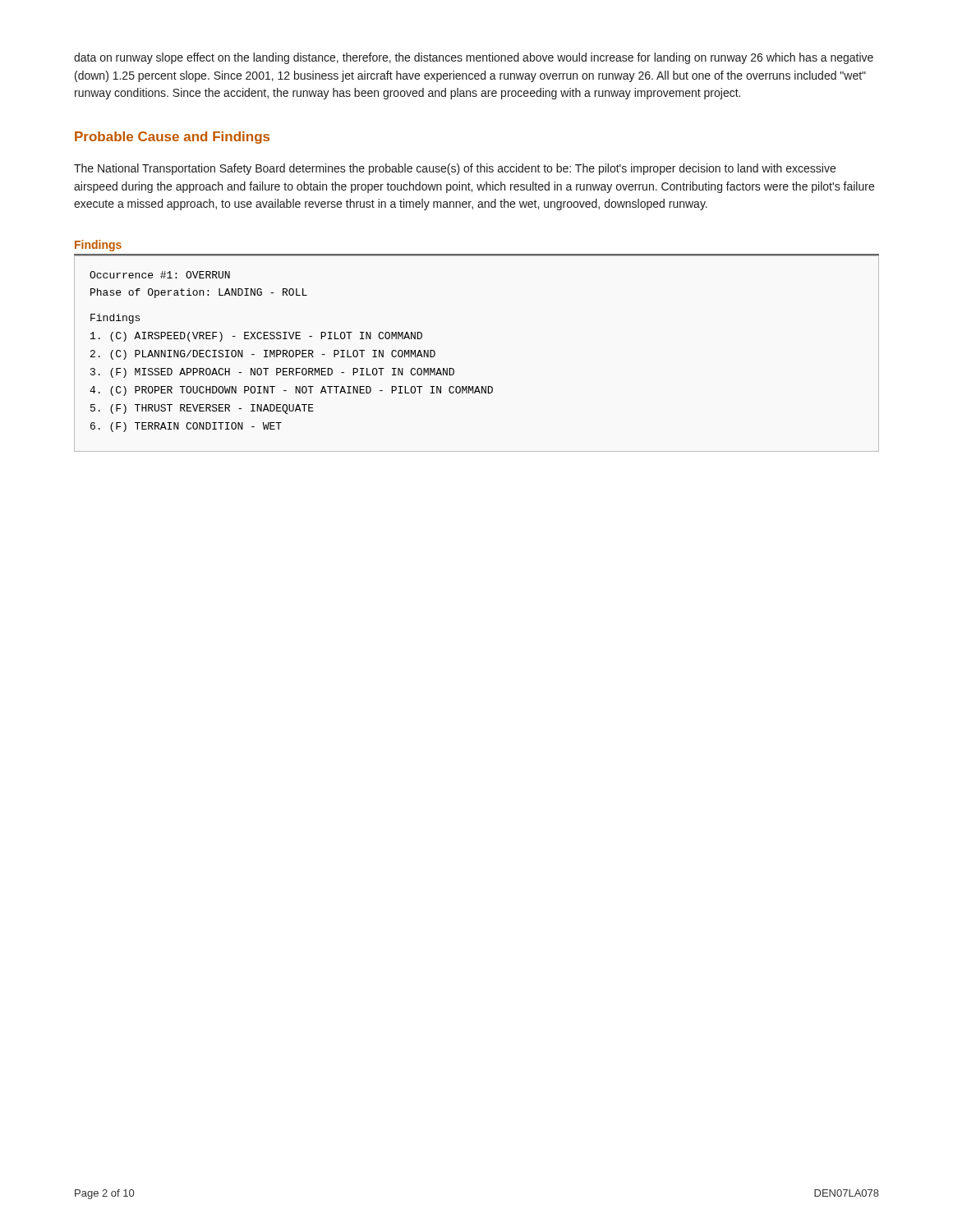Screen dimensions: 1232x953
Task: Locate the element starting "Occurrence #1: OVERRUN"
Action: point(199,284)
